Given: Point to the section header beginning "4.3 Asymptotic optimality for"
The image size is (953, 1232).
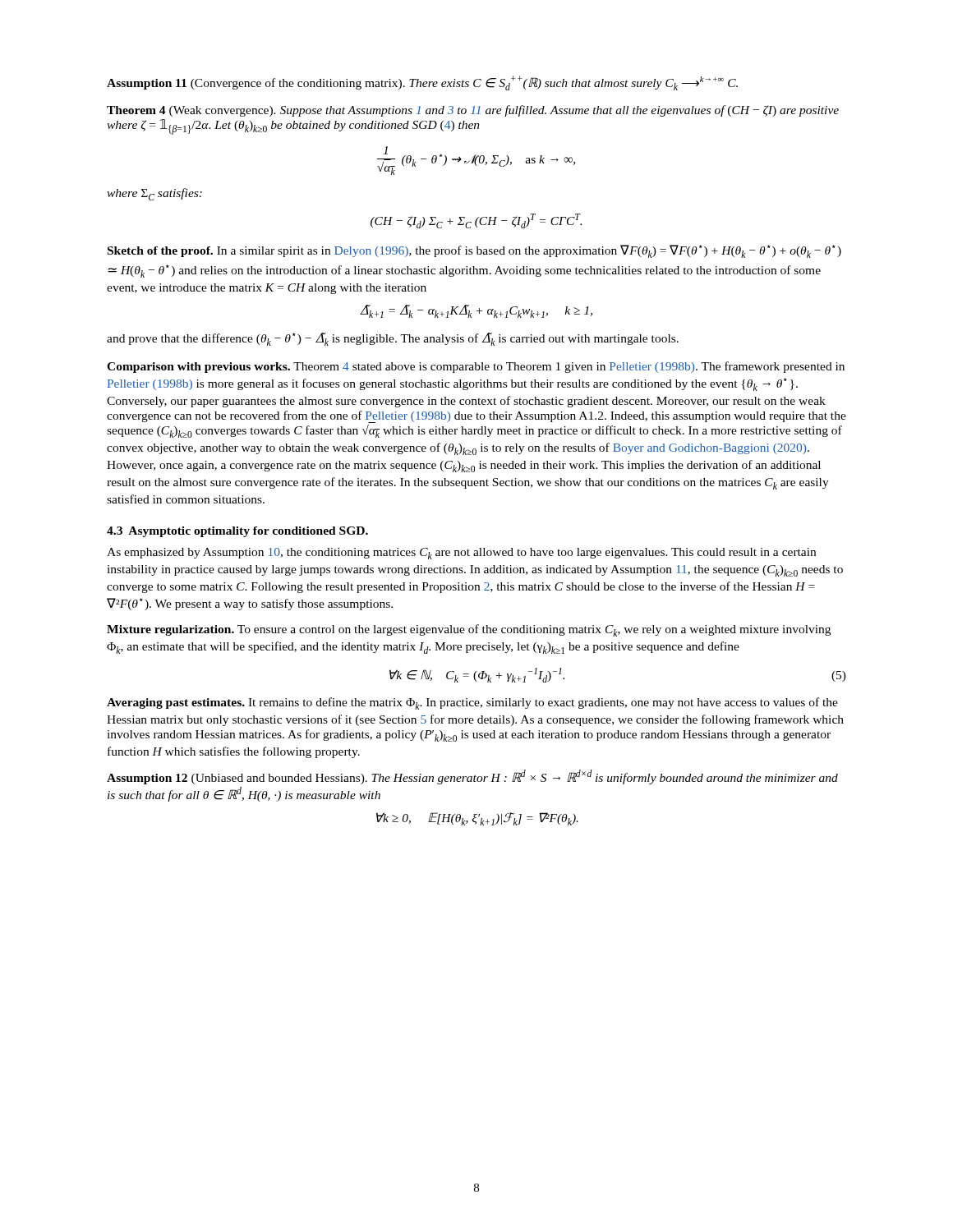Looking at the screenshot, I should [238, 530].
